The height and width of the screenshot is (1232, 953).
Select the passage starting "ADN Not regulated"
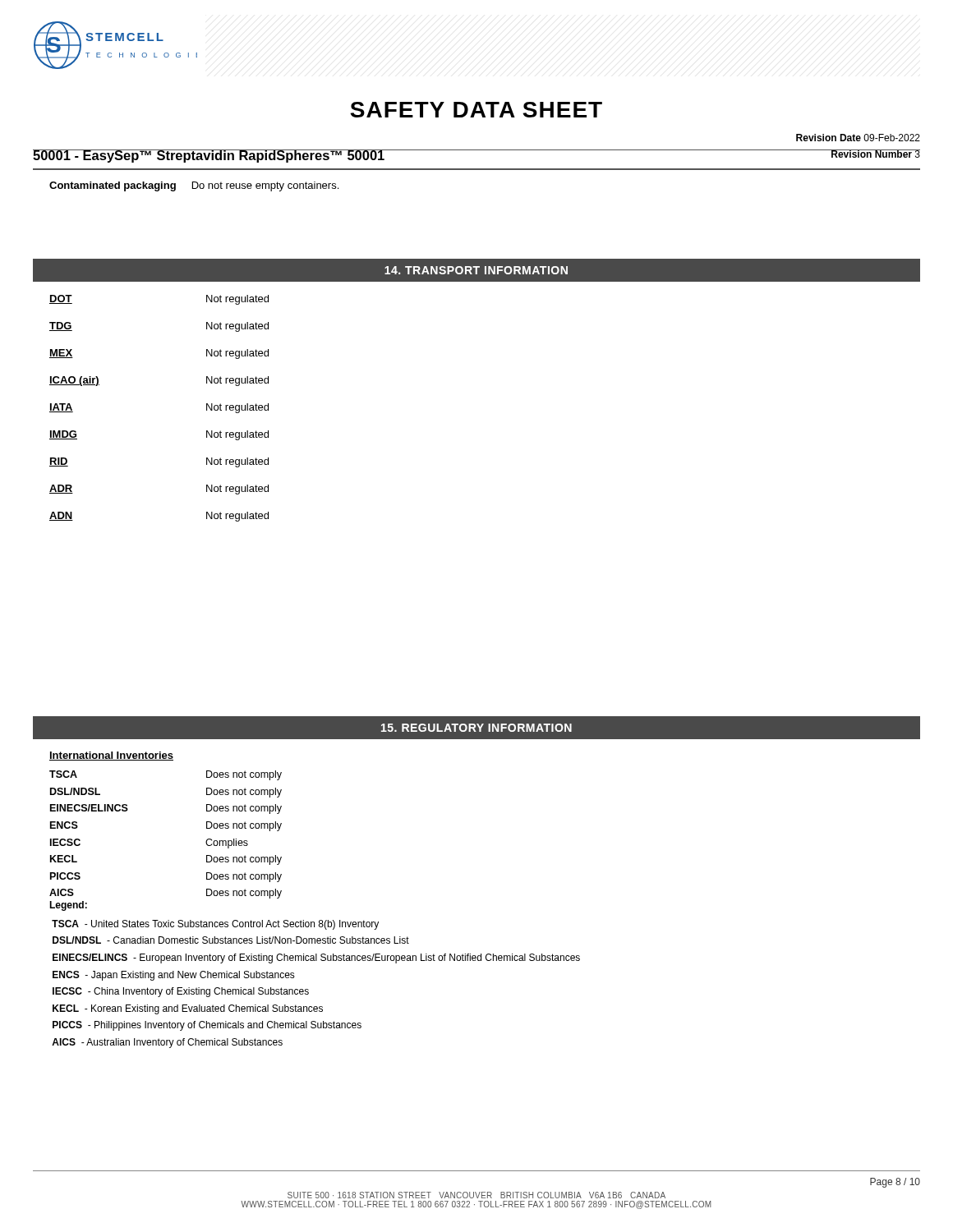(61, 518)
